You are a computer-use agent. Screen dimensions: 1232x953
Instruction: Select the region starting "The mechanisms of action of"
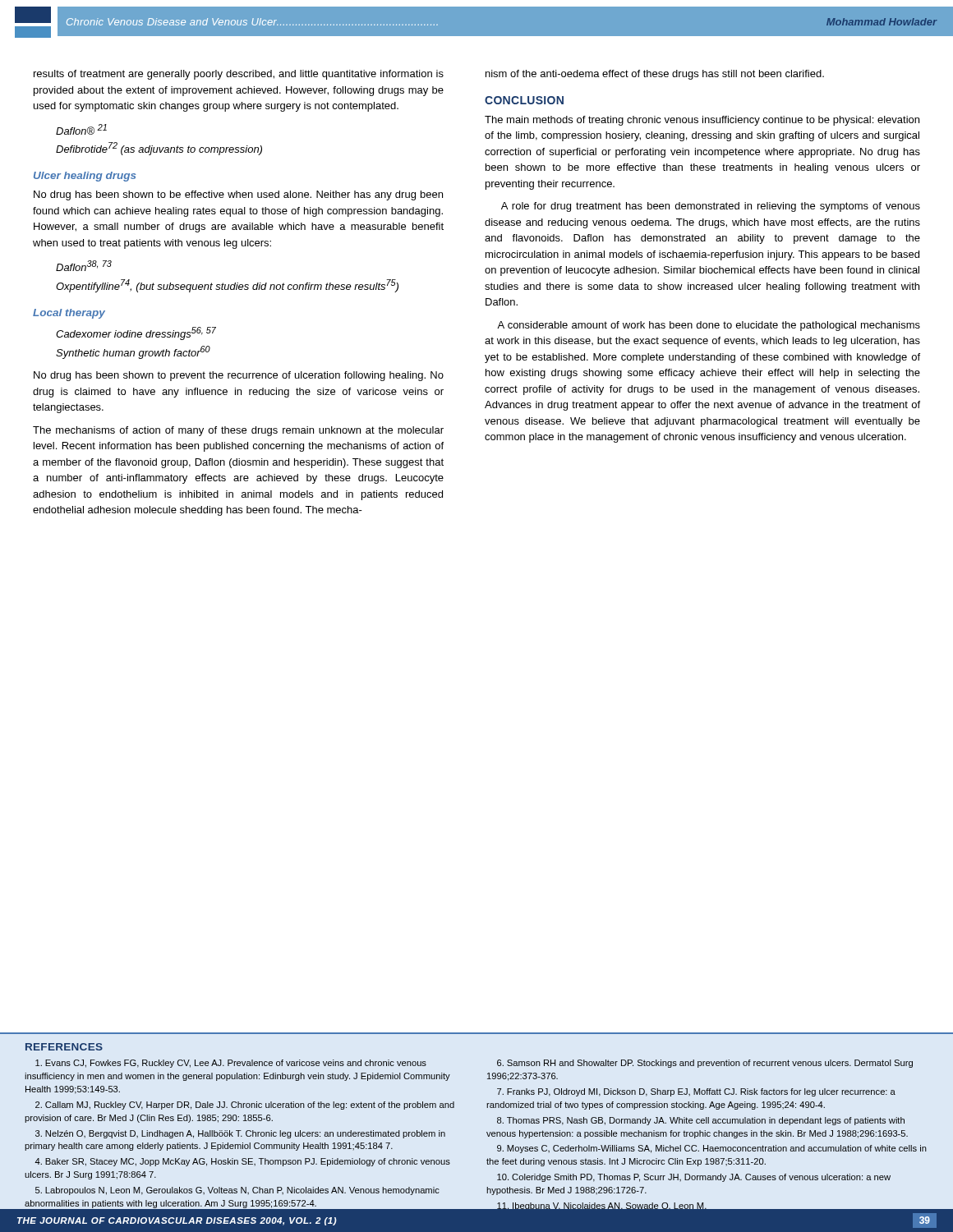click(238, 470)
